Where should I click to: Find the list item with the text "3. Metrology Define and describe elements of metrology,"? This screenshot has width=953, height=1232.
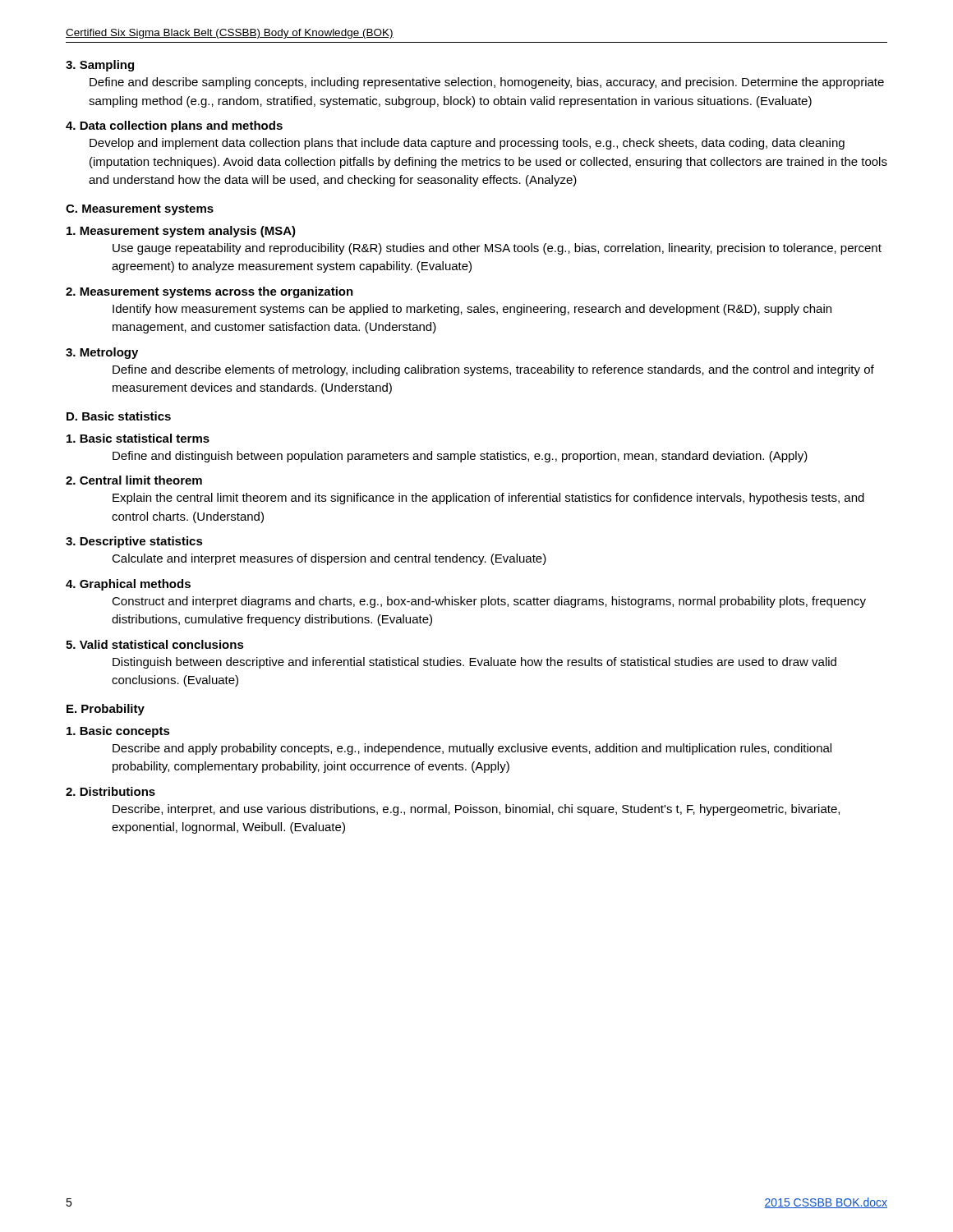[x=476, y=371]
